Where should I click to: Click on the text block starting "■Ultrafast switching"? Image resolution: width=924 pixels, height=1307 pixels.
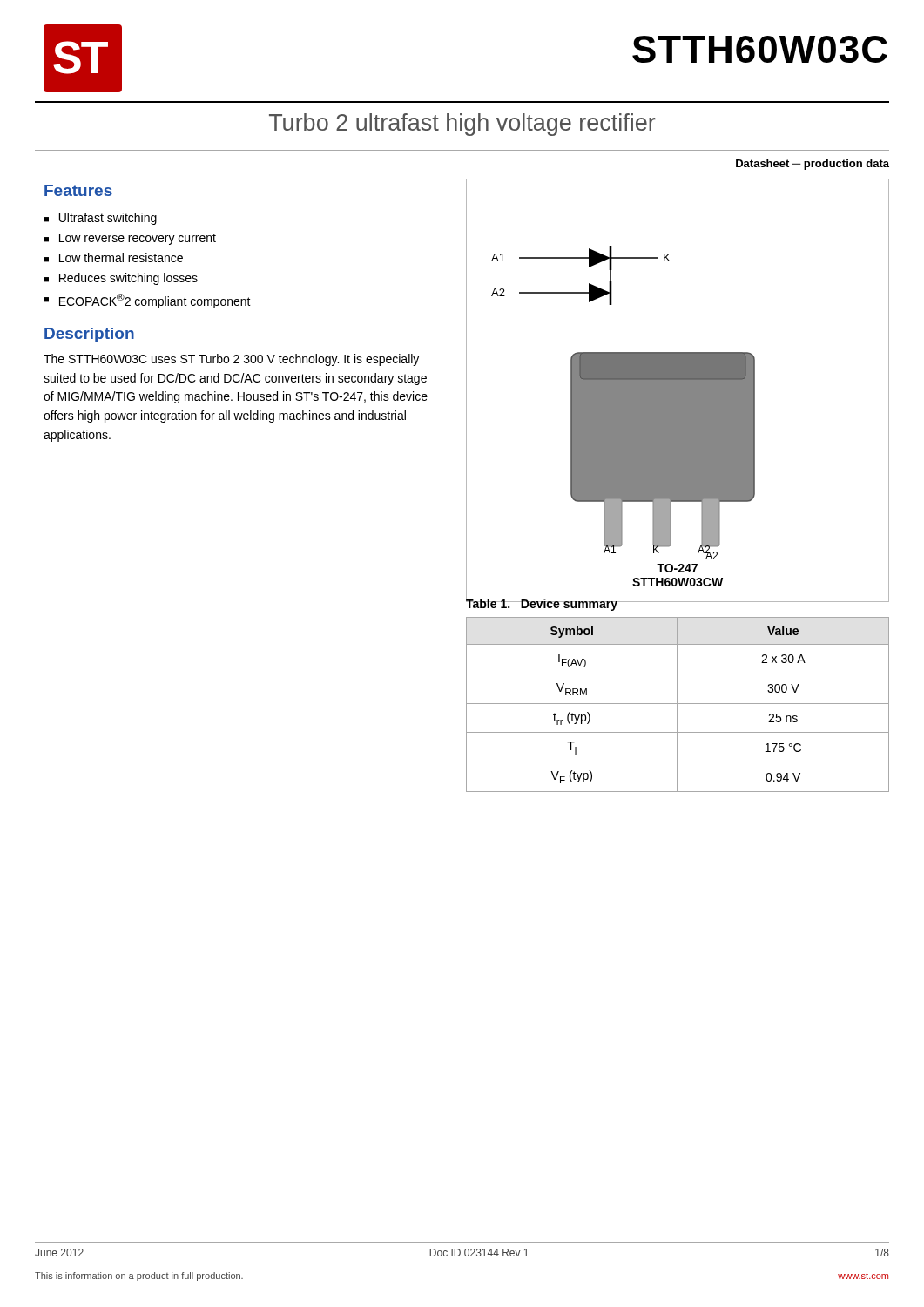coord(100,219)
